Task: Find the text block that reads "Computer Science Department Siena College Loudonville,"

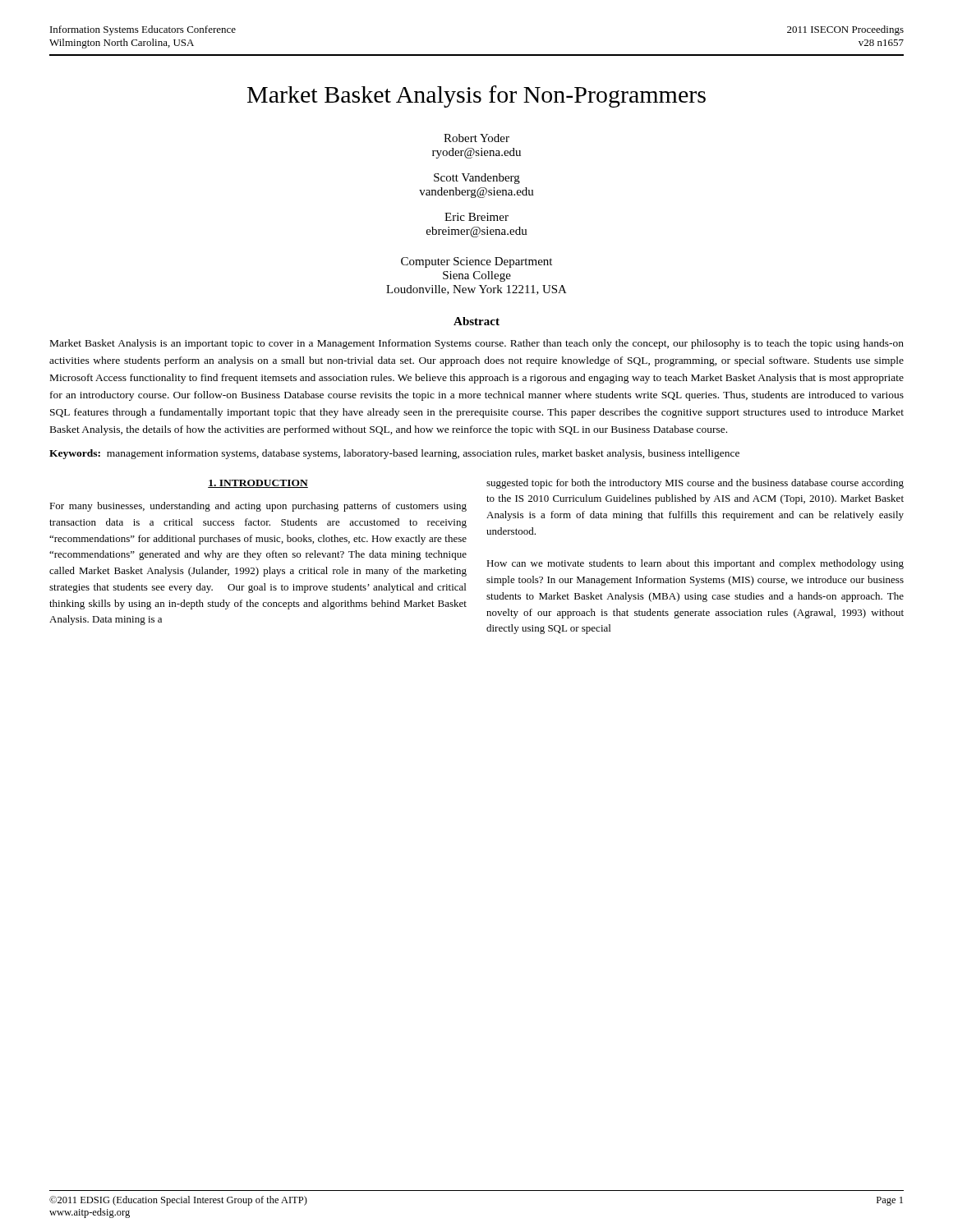Action: 476,275
